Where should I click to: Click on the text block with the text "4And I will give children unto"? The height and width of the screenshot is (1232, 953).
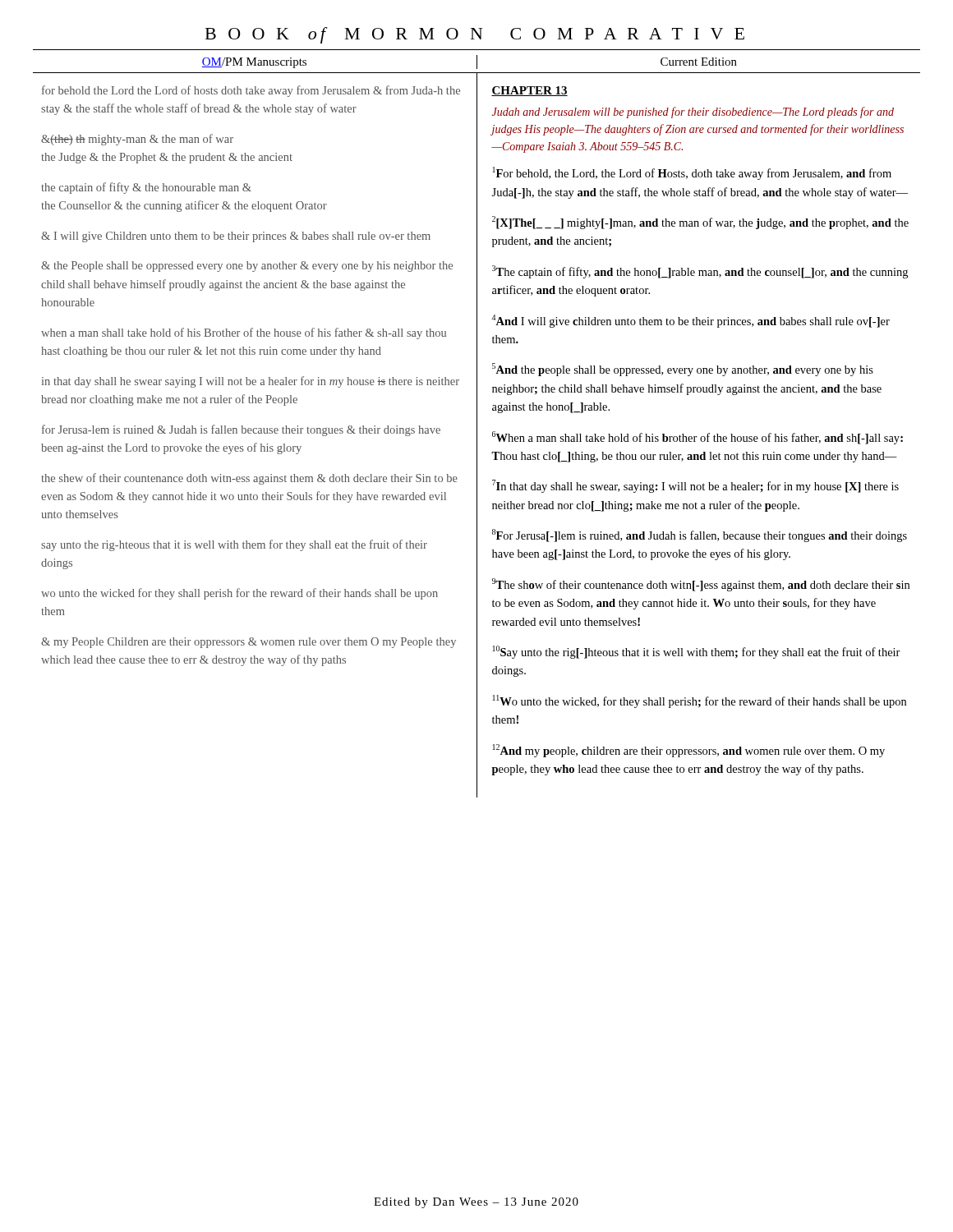tap(691, 329)
